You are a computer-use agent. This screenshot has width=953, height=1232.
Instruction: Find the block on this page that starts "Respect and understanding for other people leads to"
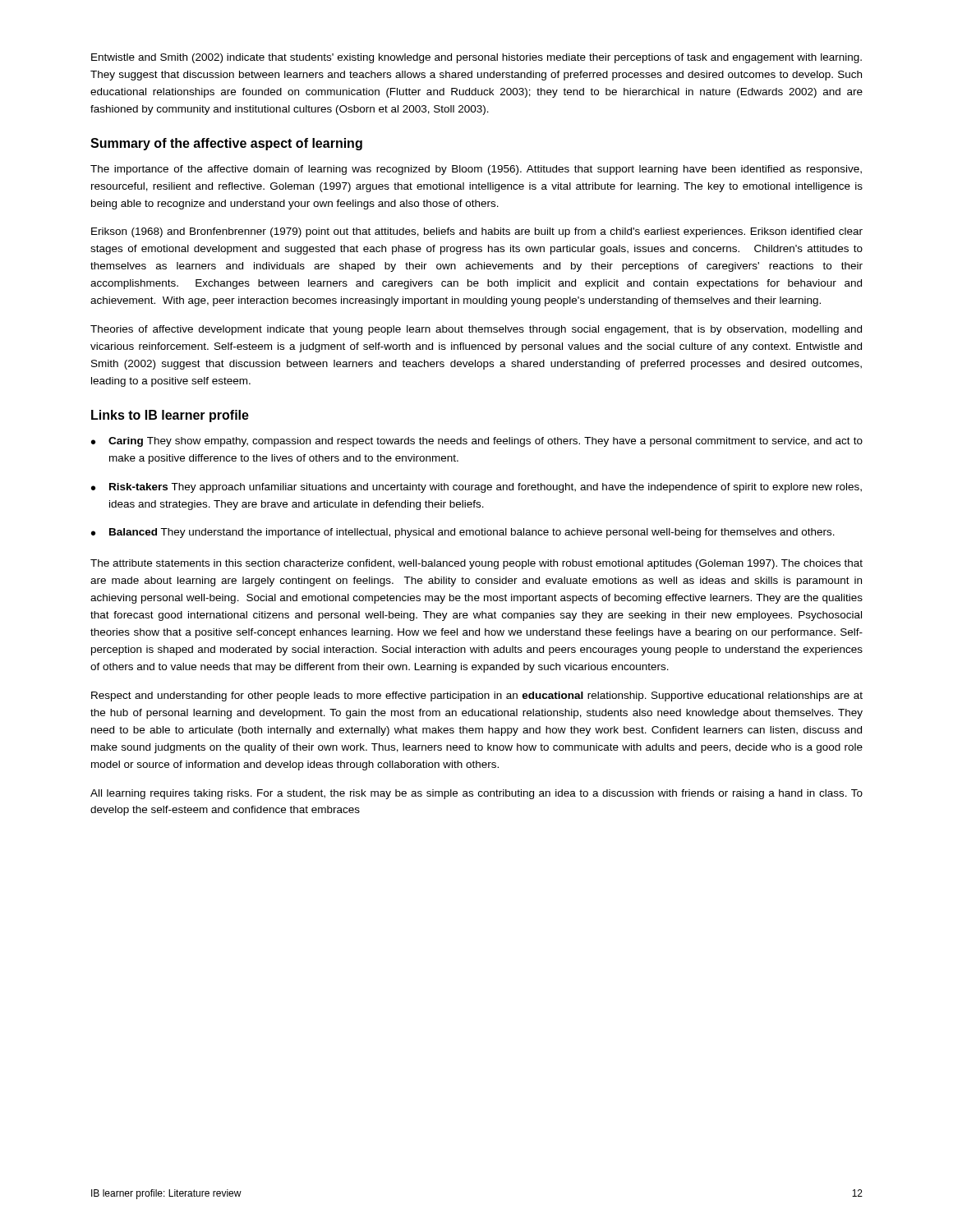(476, 730)
